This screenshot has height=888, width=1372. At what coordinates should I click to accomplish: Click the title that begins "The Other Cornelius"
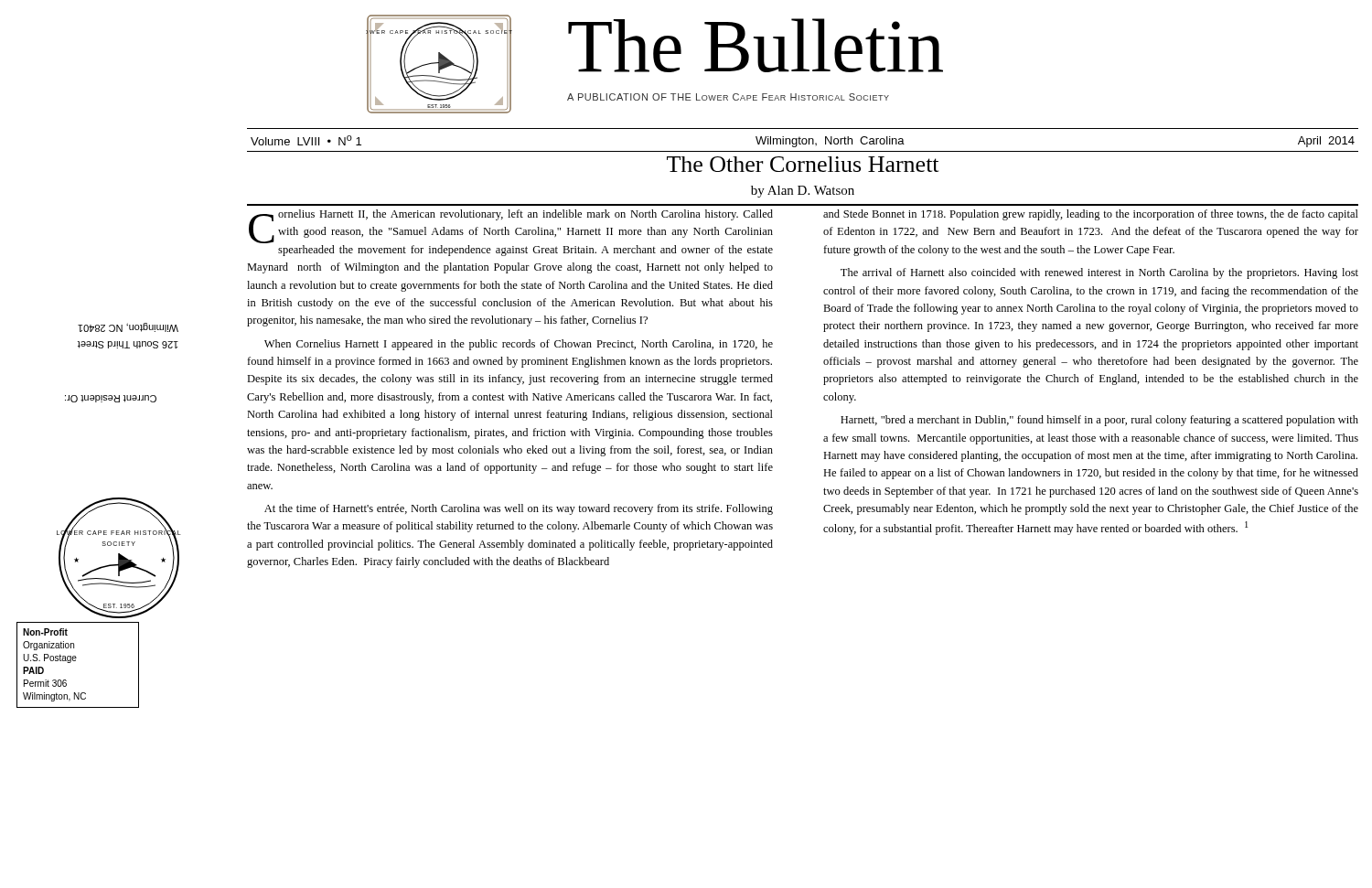tap(803, 164)
